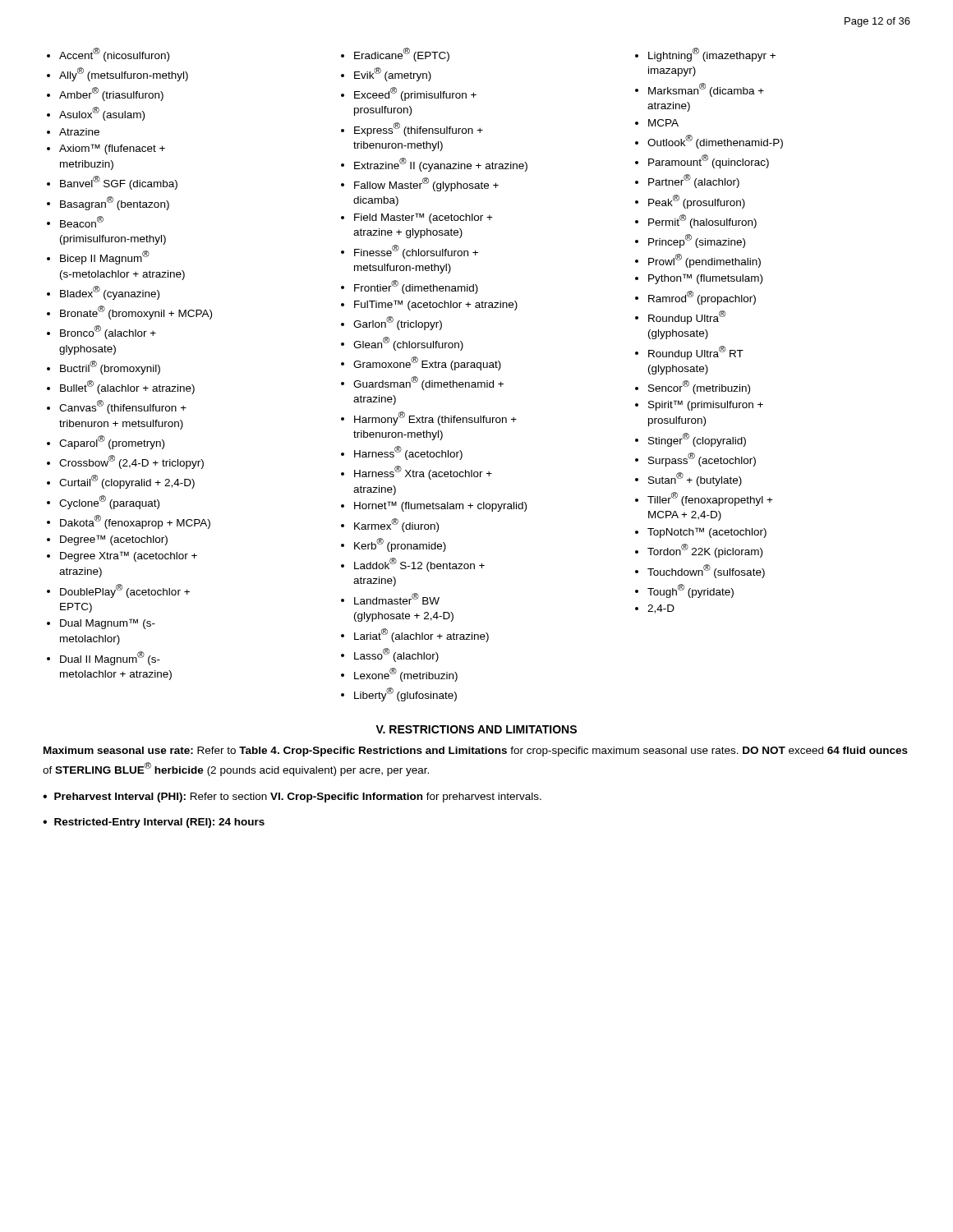Locate the text "Stinger® (clopyralid)"
Image resolution: width=953 pixels, height=1232 pixels.
coord(697,439)
